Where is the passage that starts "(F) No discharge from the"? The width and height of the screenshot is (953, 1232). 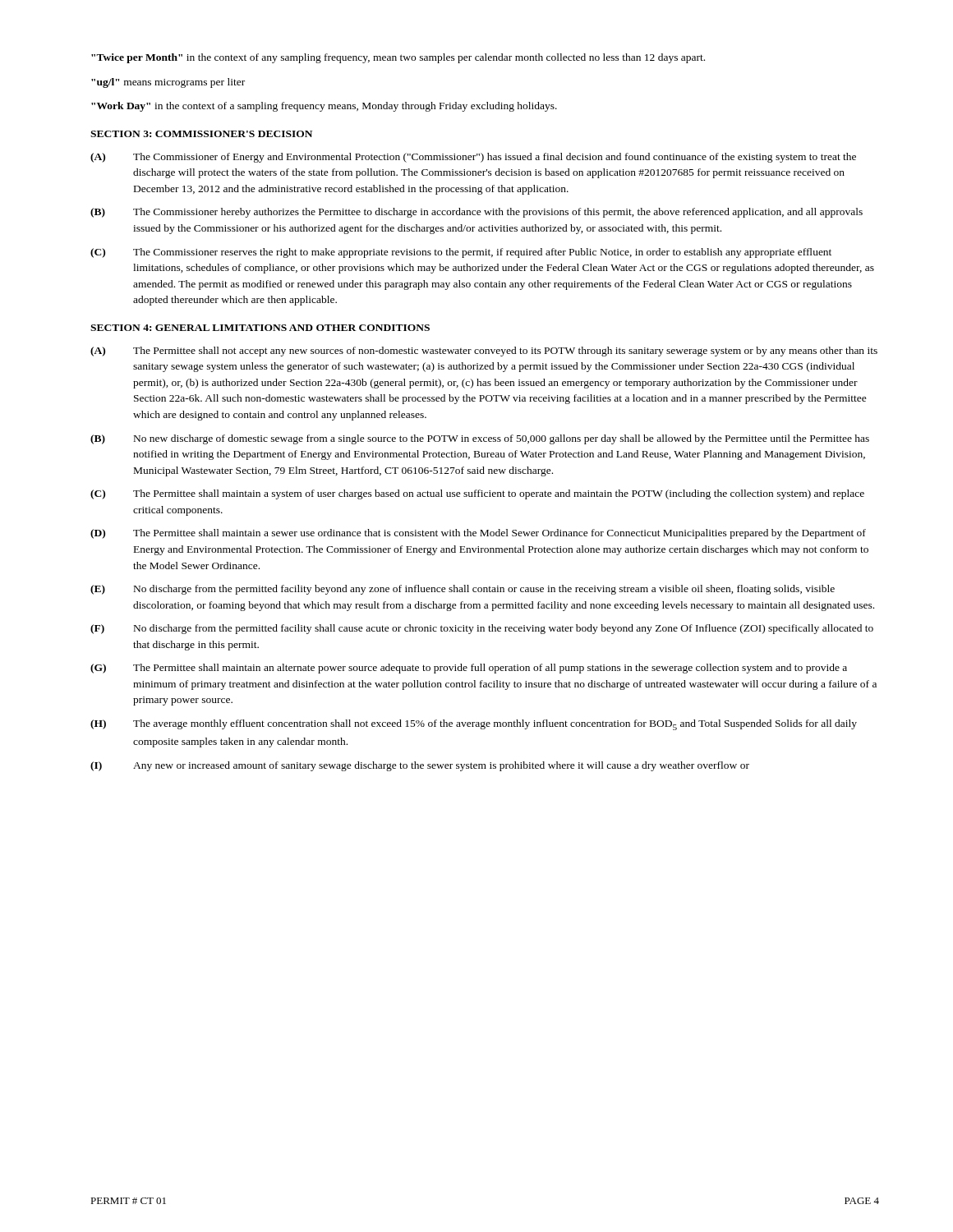pyautogui.click(x=485, y=636)
